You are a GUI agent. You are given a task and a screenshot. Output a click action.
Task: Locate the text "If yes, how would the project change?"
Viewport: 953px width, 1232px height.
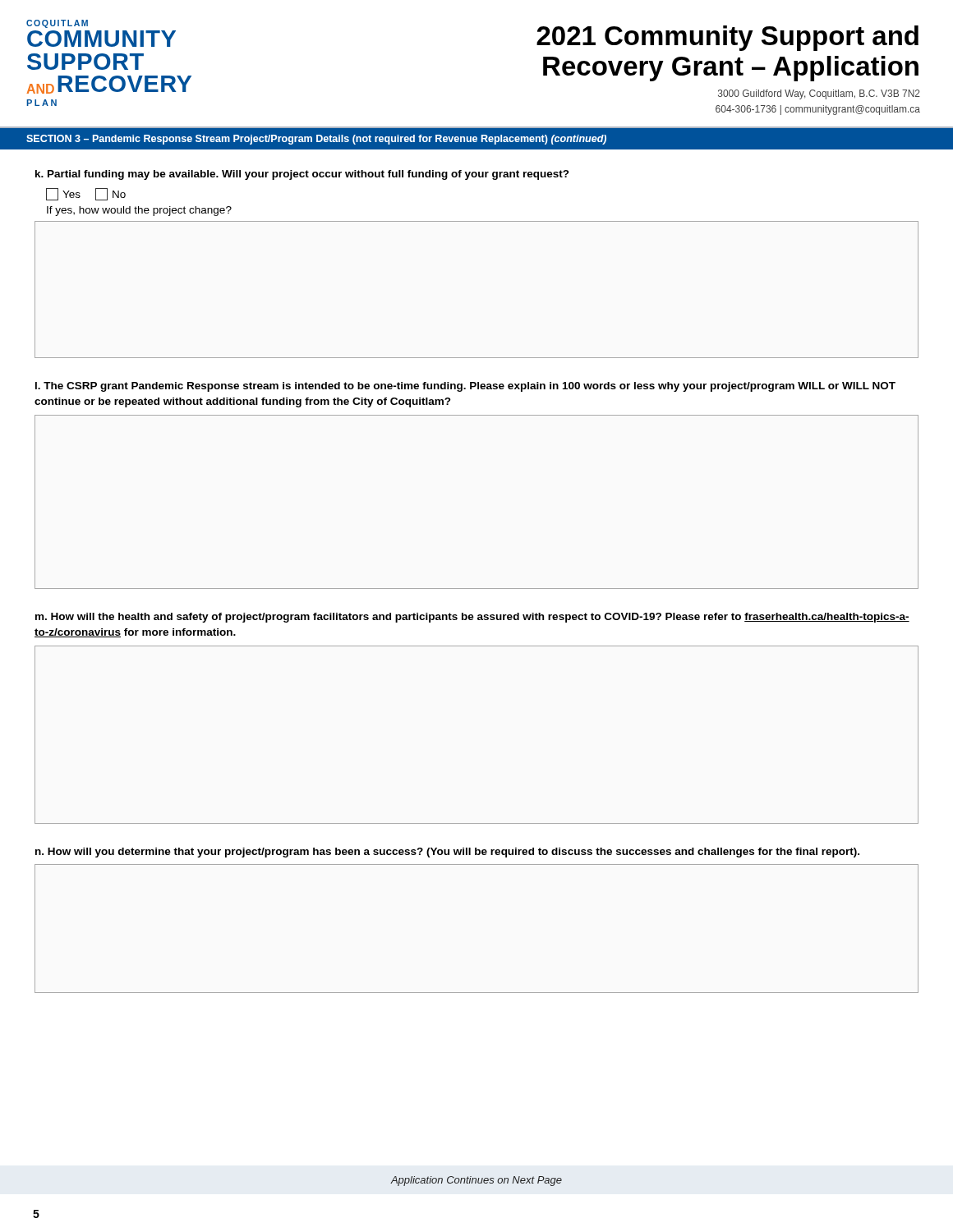point(139,210)
